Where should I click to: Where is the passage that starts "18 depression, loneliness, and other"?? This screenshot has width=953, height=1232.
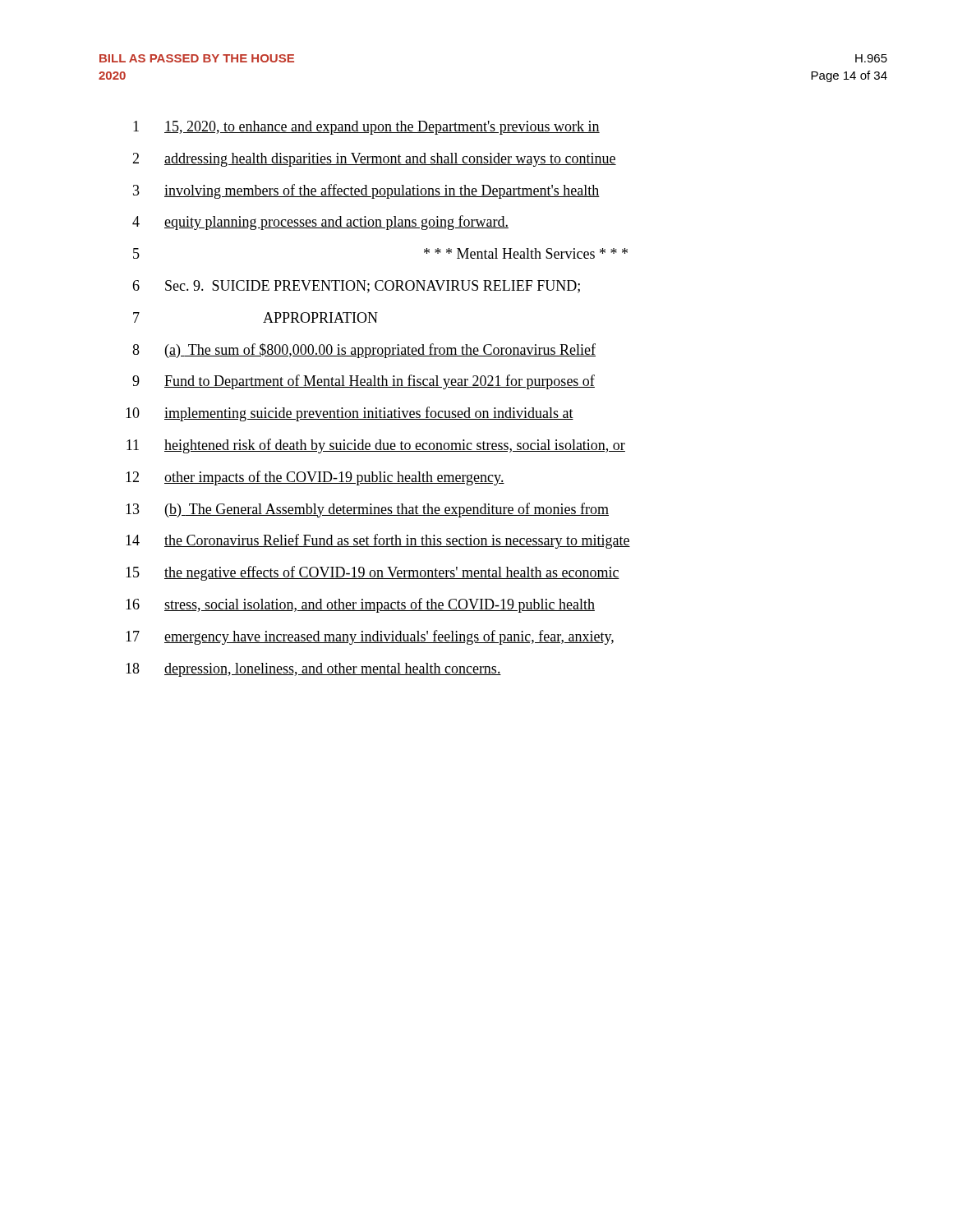493,668
